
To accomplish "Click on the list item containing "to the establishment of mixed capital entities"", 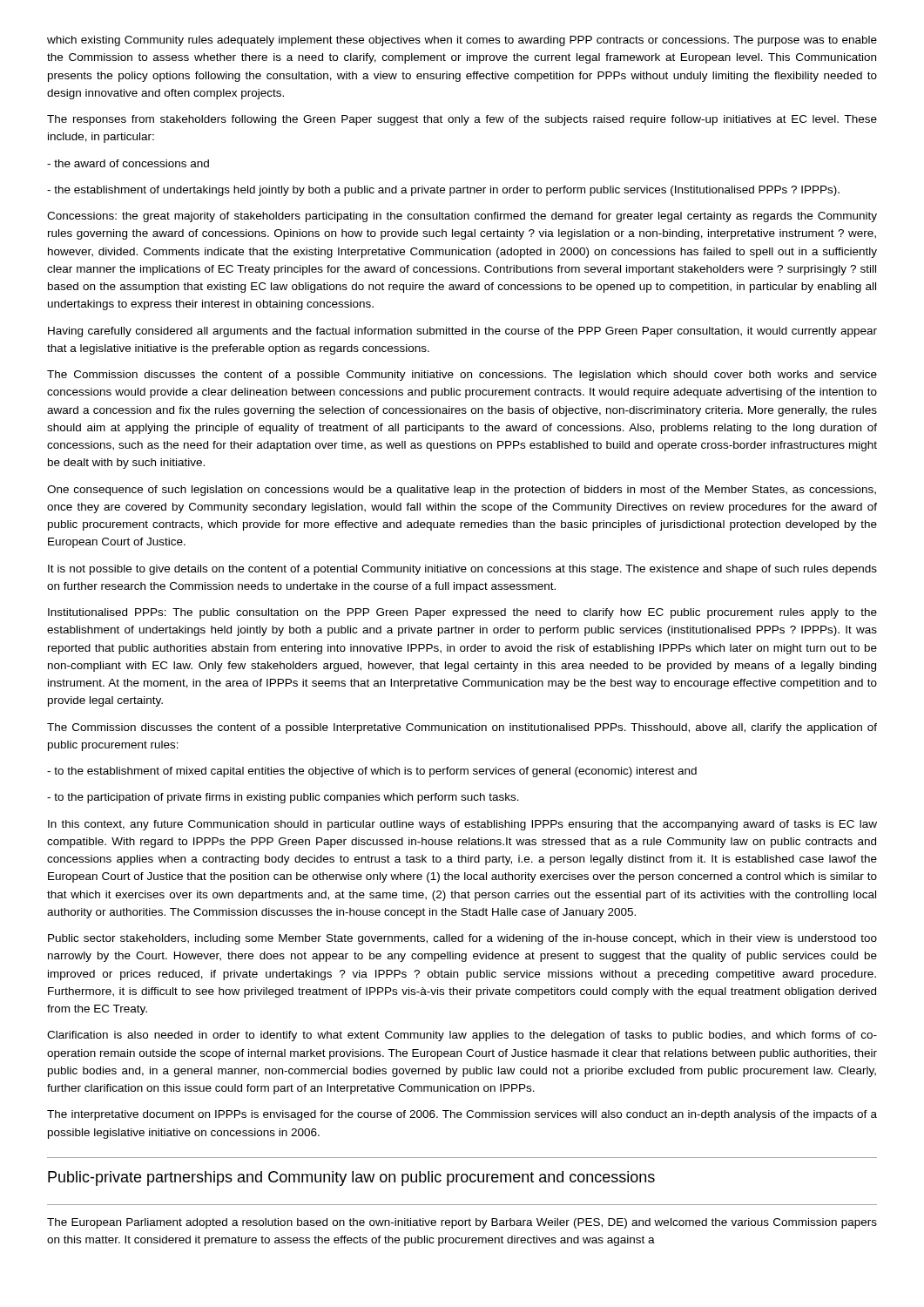I will pyautogui.click(x=372, y=771).
